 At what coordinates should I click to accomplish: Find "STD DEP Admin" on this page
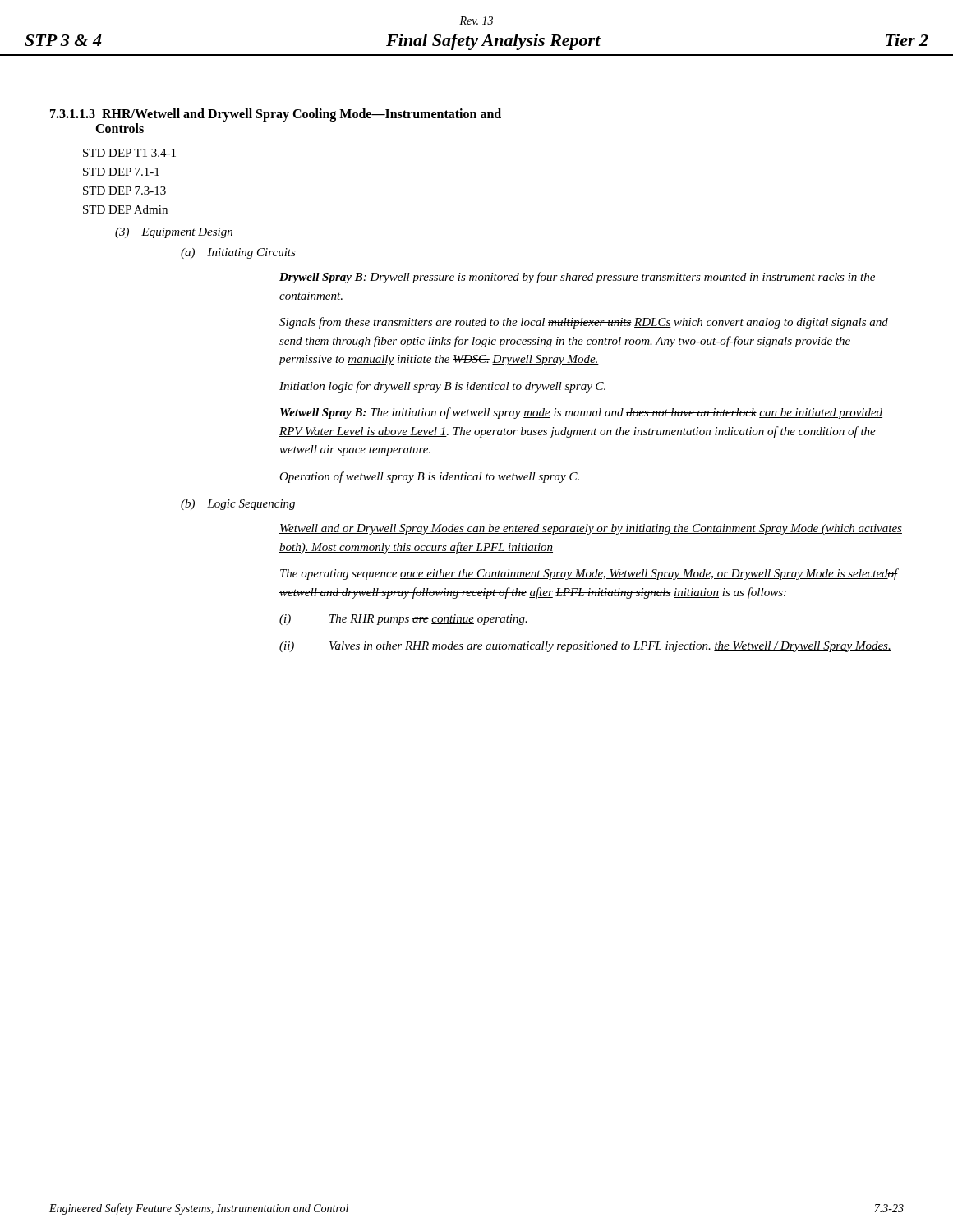[125, 209]
